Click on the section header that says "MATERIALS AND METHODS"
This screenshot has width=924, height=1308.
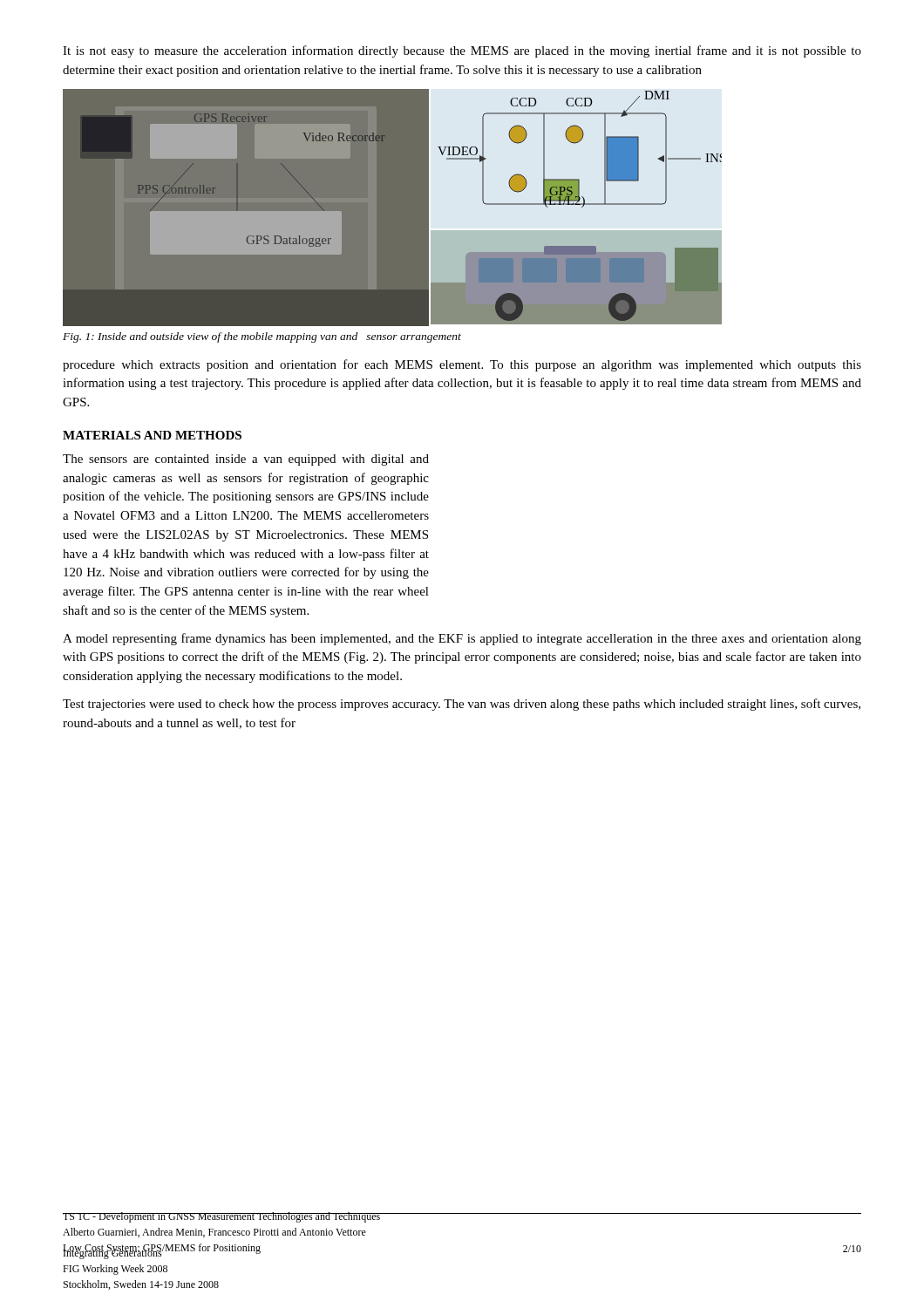coord(152,435)
